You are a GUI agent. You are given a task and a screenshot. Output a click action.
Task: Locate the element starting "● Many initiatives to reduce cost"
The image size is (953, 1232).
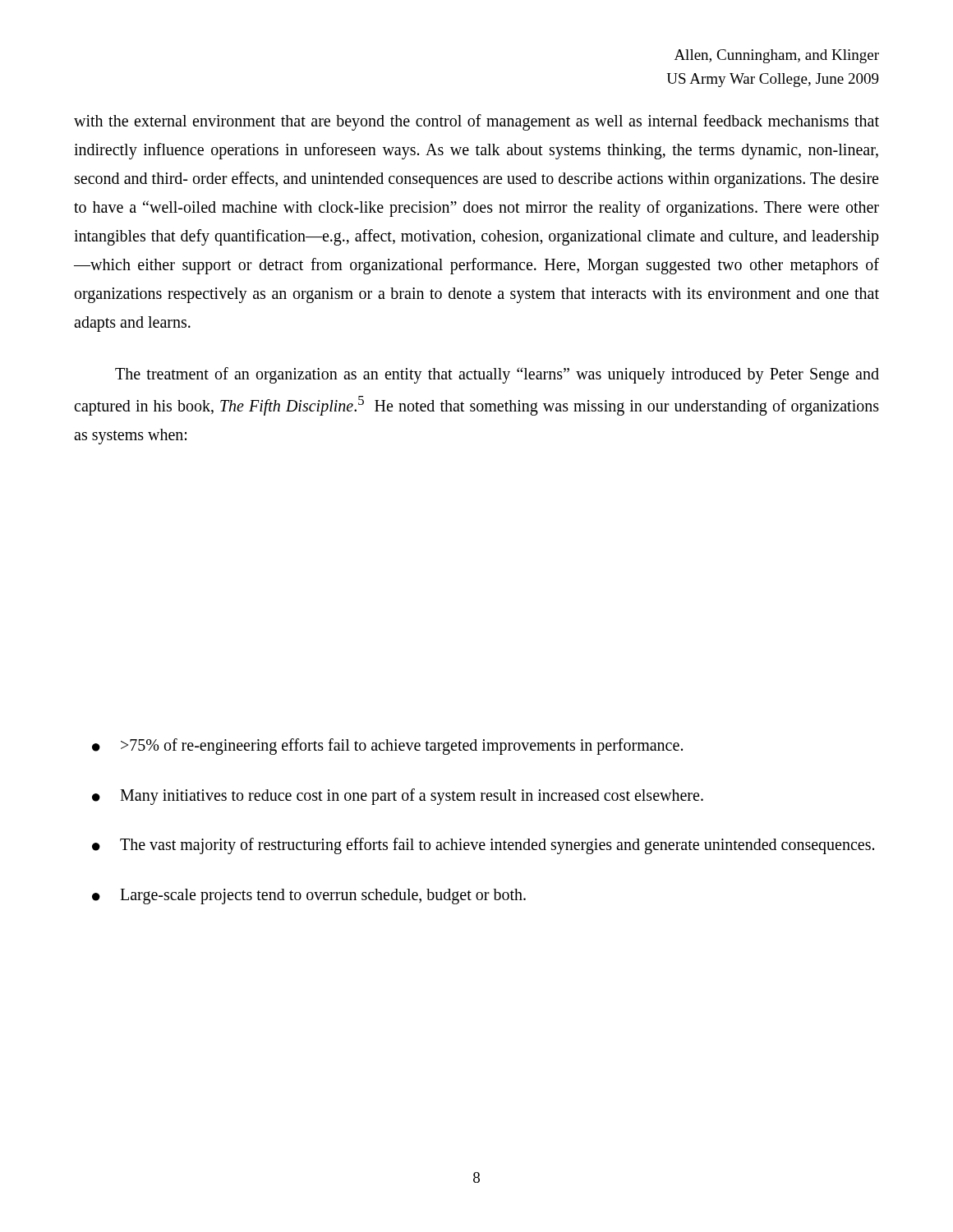point(476,796)
